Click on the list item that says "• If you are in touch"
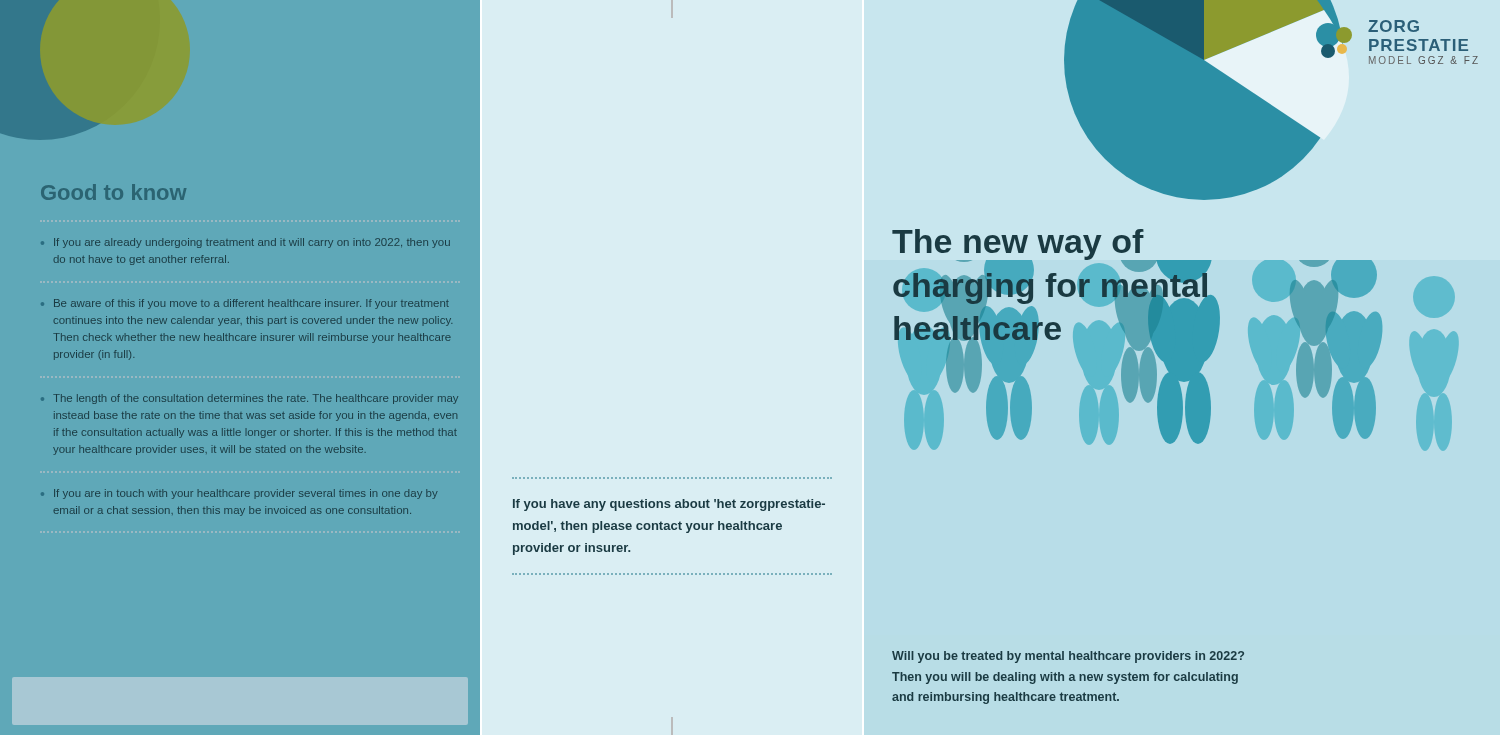1500x735 pixels. click(250, 502)
